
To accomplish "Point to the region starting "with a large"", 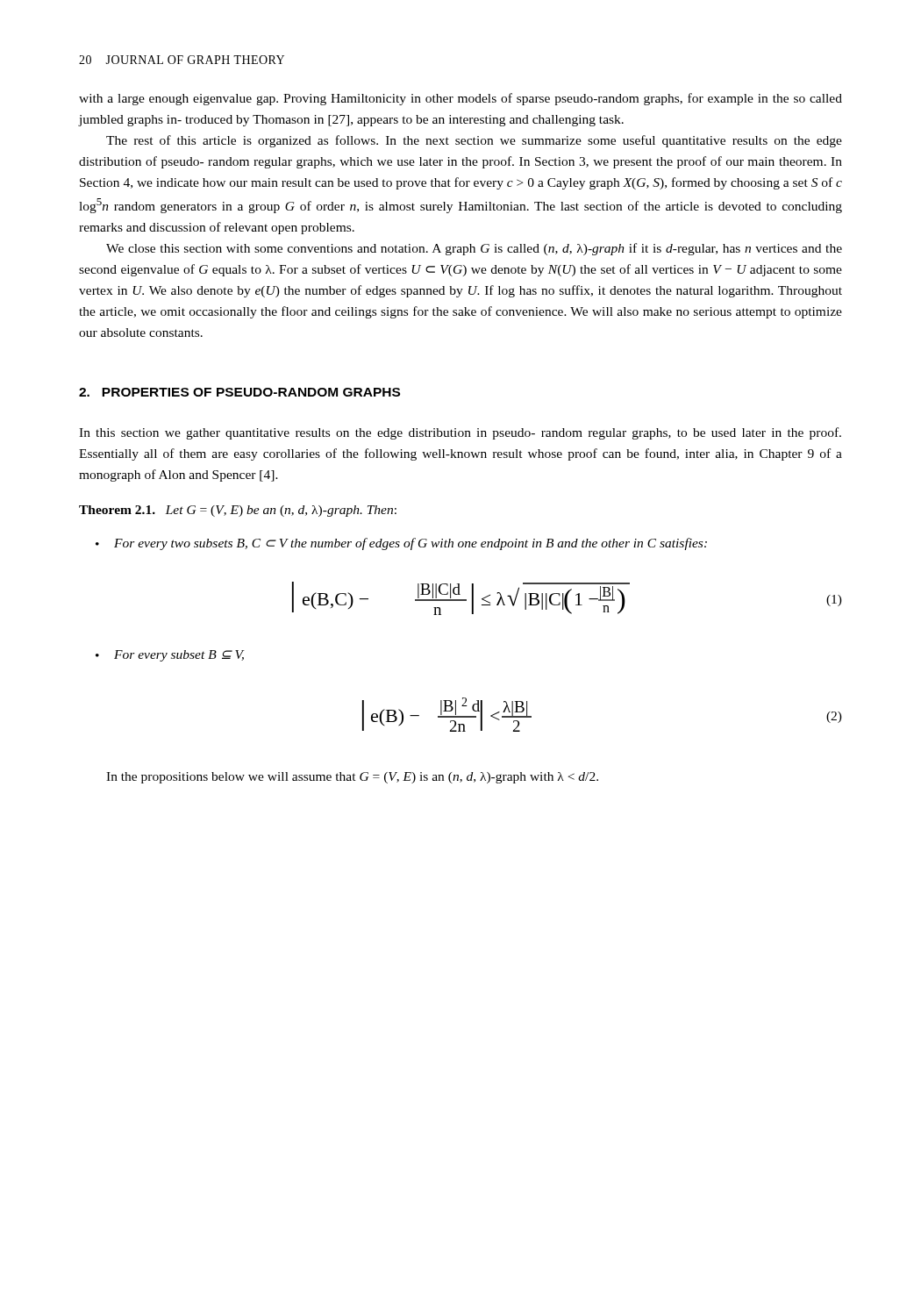I will click(460, 108).
